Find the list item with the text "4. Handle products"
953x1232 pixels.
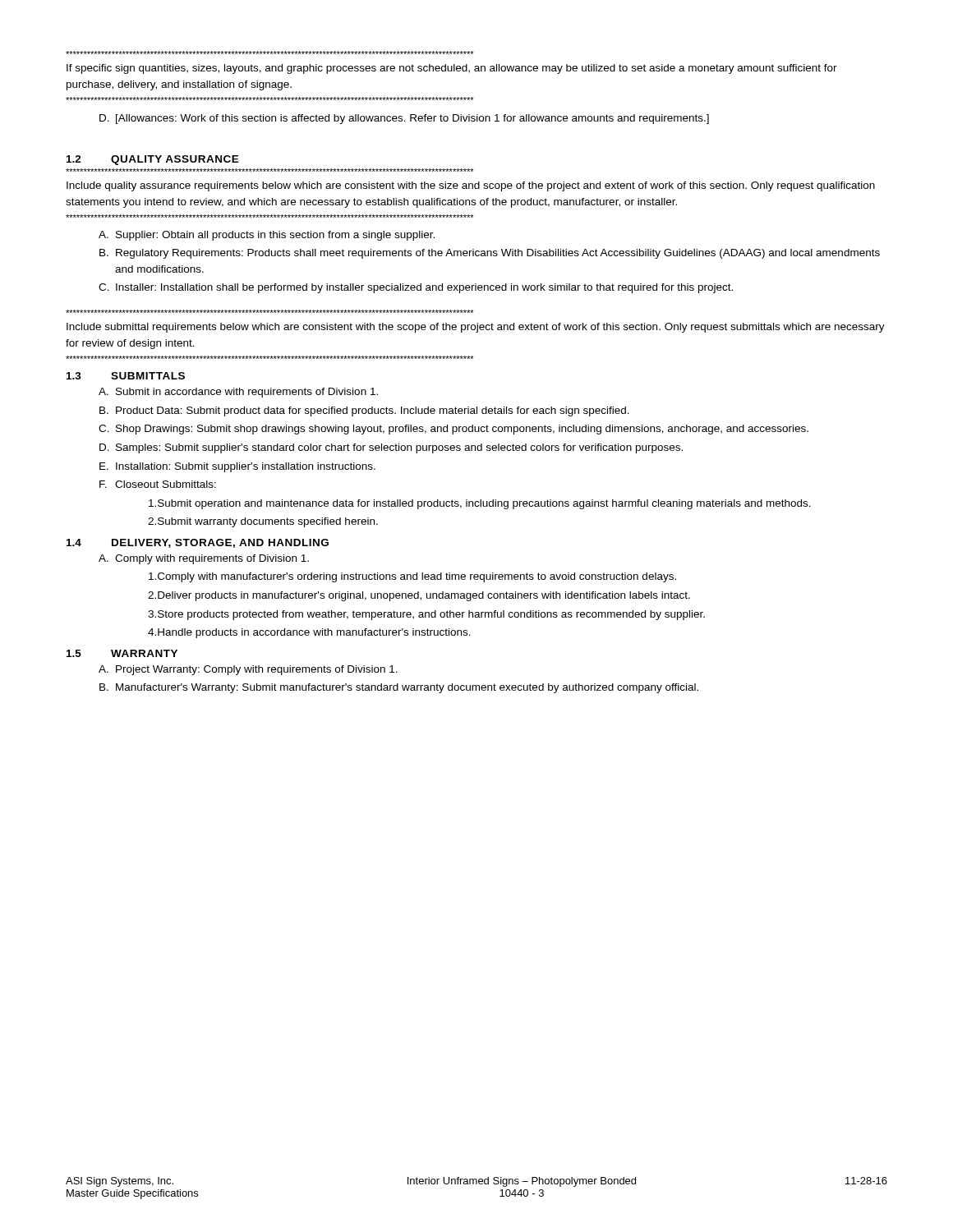[x=476, y=632]
